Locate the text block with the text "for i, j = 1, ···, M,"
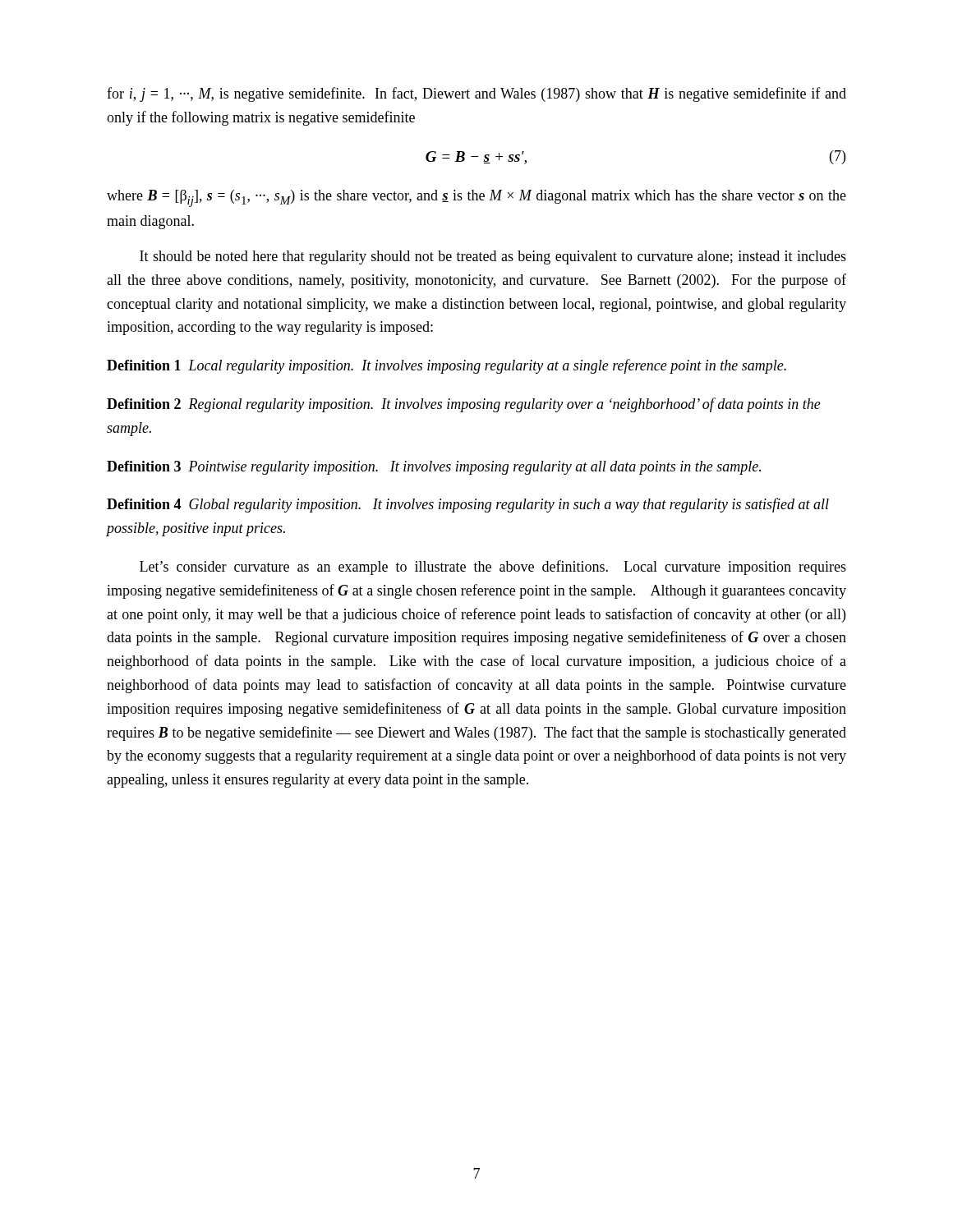This screenshot has height=1232, width=953. click(x=476, y=105)
